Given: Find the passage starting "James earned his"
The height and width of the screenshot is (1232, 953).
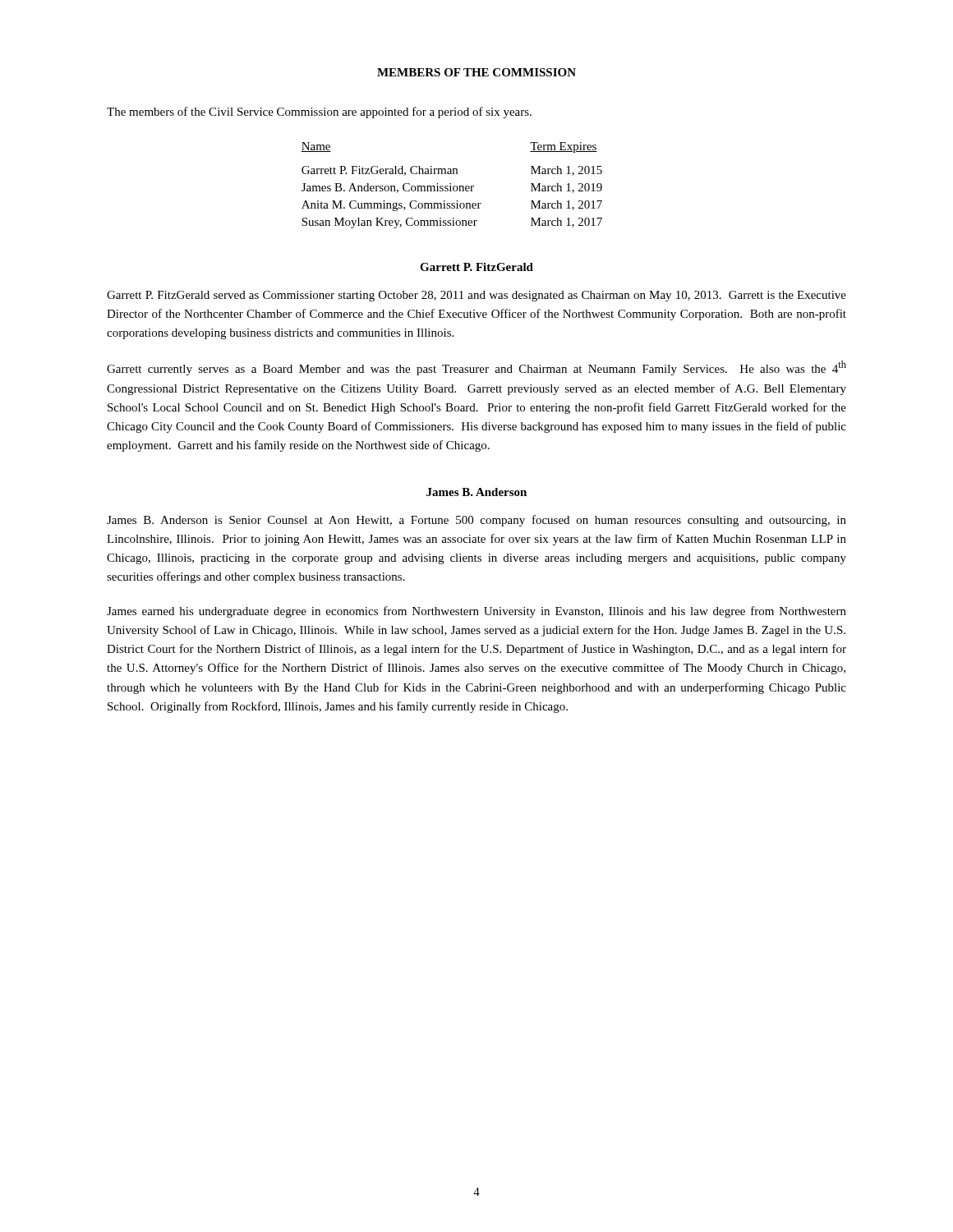Looking at the screenshot, I should pyautogui.click(x=476, y=658).
